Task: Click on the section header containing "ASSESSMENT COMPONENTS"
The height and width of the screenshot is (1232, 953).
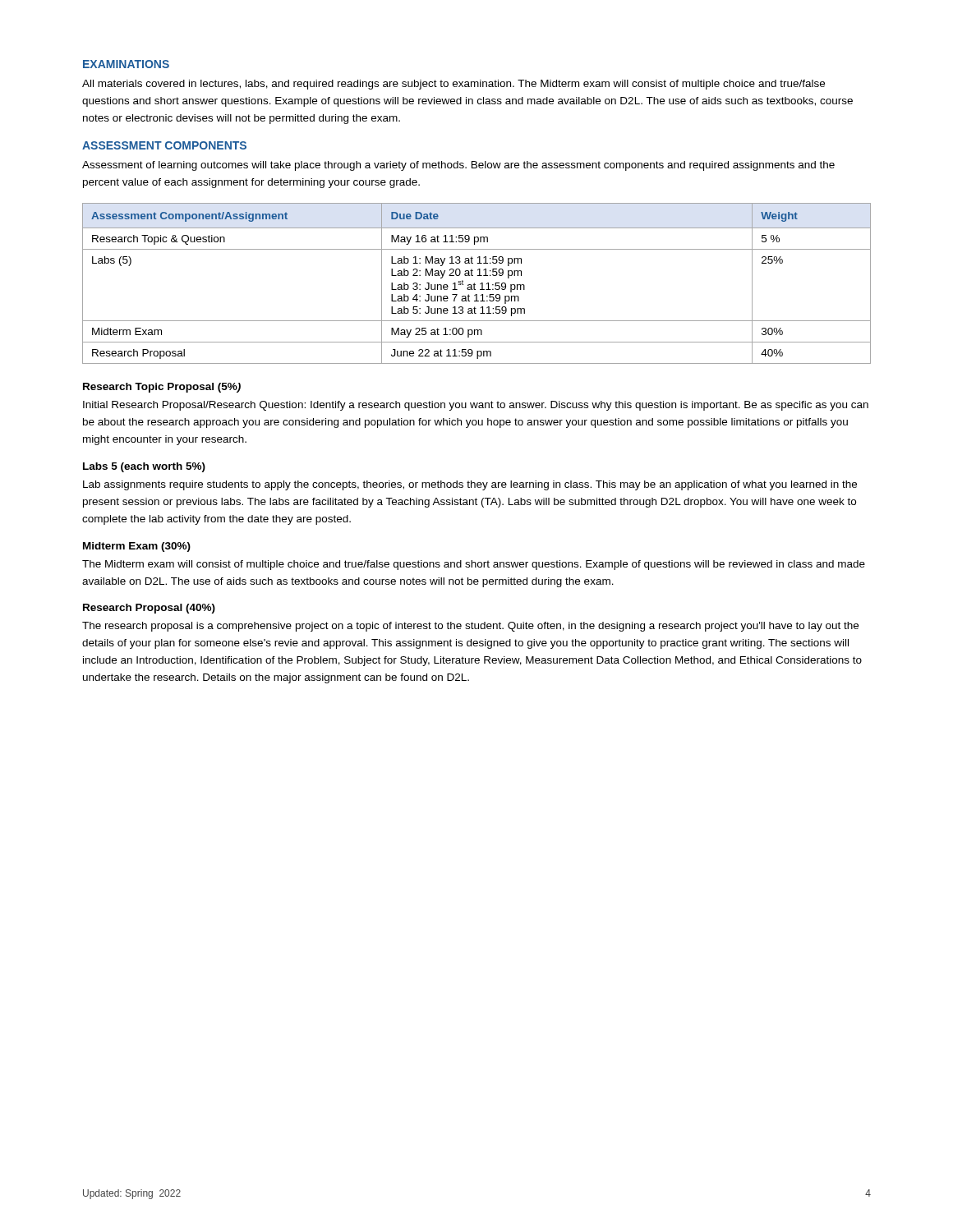Action: tap(165, 145)
